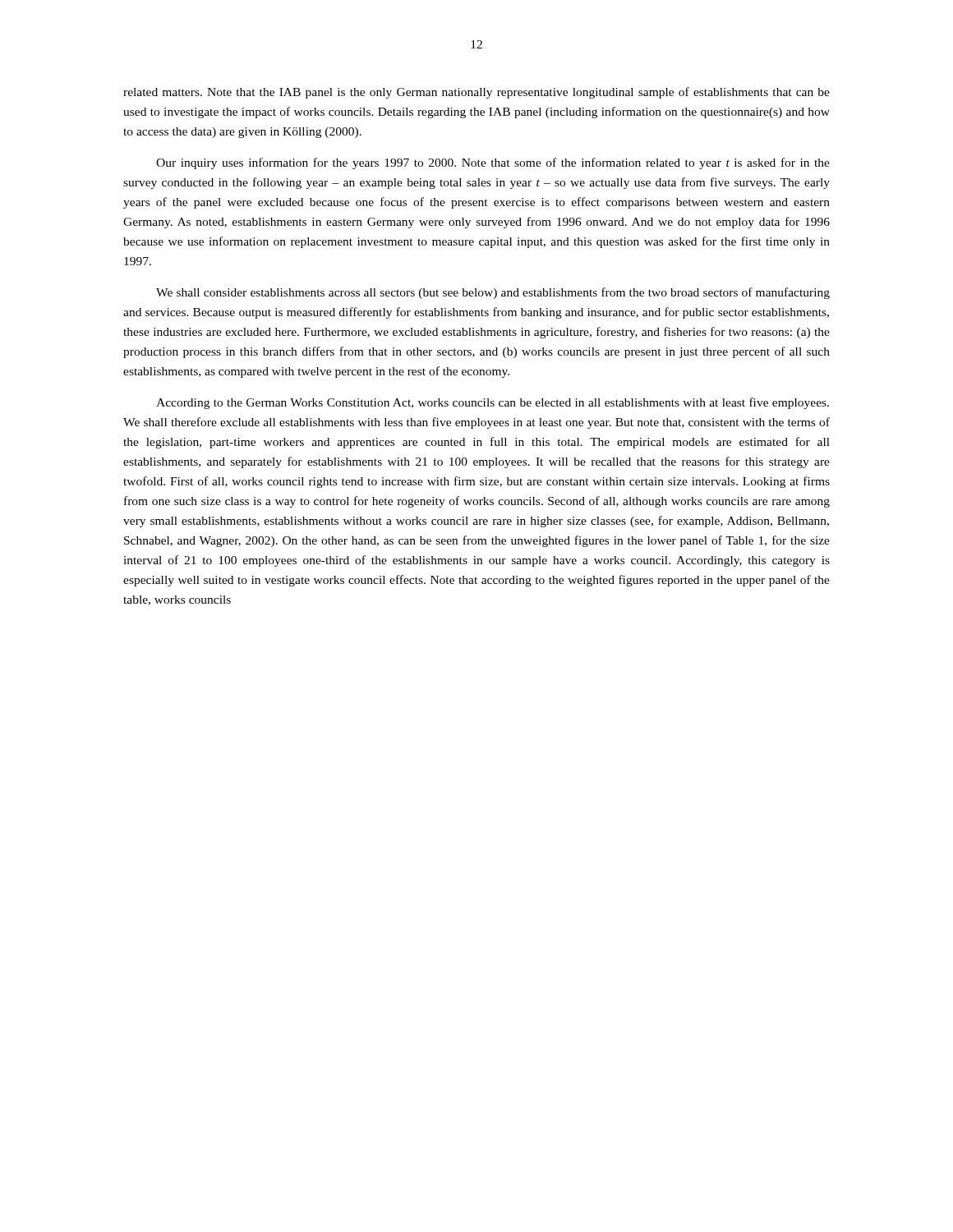Find the text block containing "According to the German Works Constitution"
The width and height of the screenshot is (953, 1232).
[x=476, y=501]
